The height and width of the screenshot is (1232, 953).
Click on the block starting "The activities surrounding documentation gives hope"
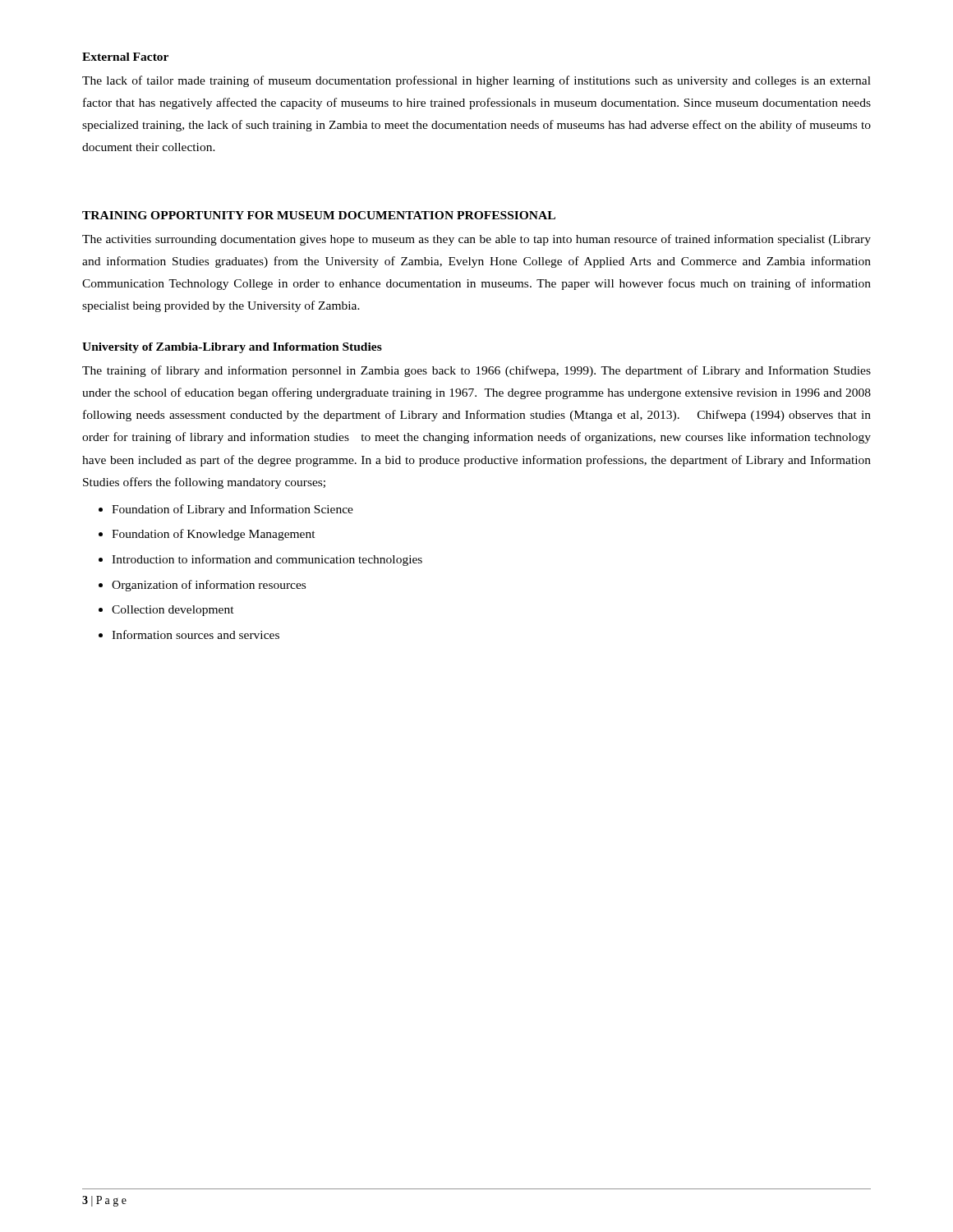(476, 272)
